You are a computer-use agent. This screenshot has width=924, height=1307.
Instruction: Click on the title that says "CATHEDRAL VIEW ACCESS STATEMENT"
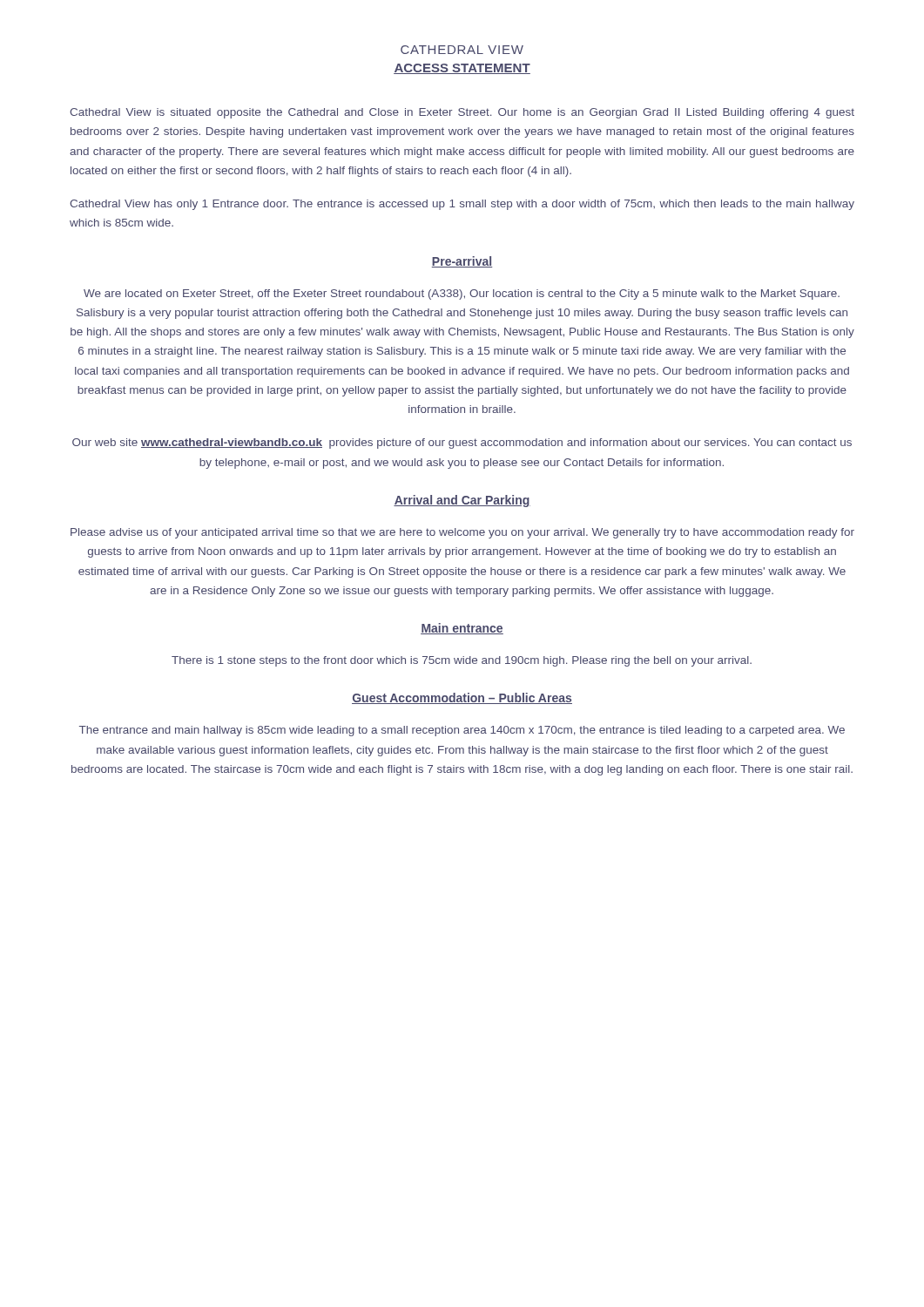point(462,58)
